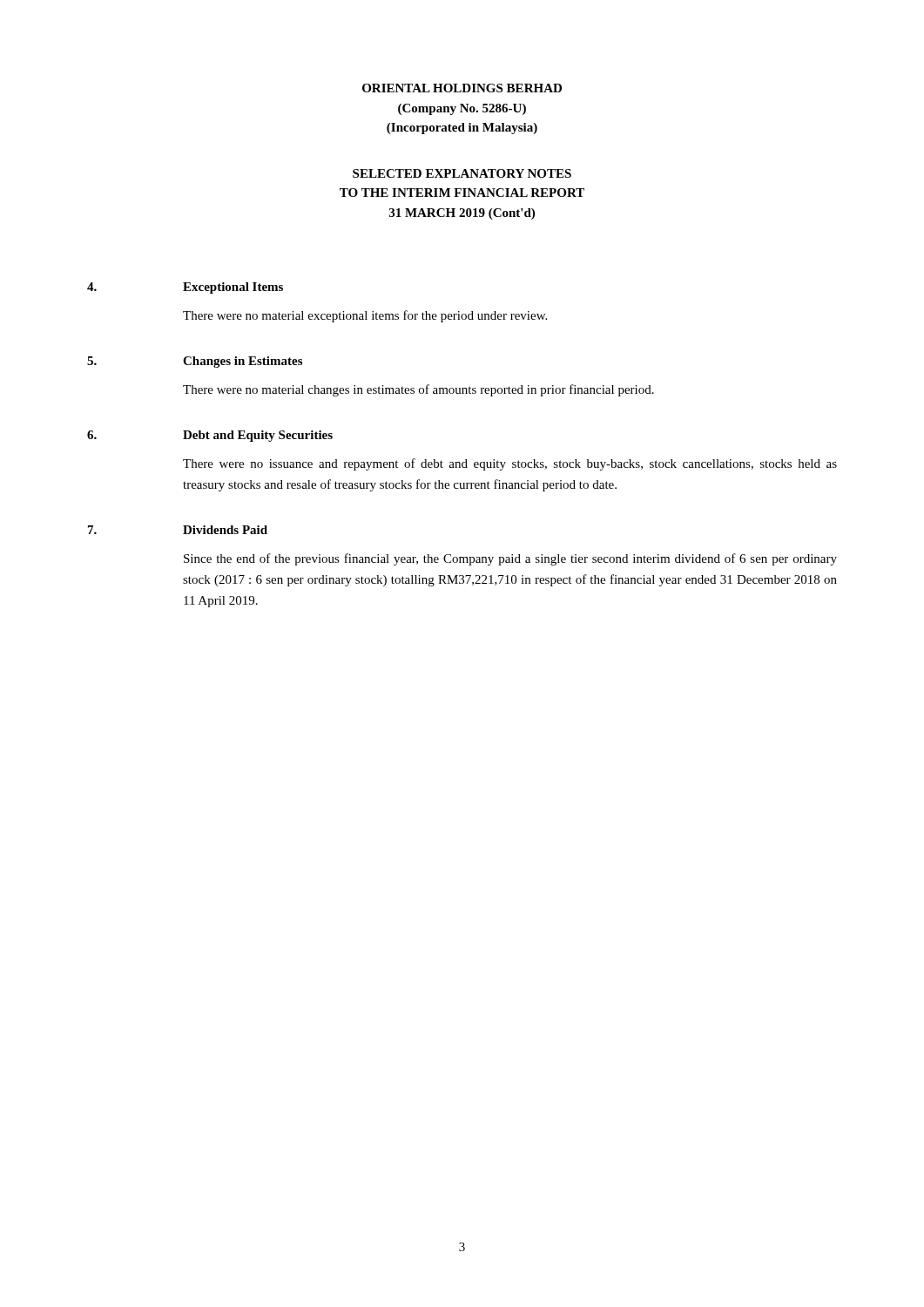Point to the text block starting "There were no material changes"

click(x=419, y=389)
